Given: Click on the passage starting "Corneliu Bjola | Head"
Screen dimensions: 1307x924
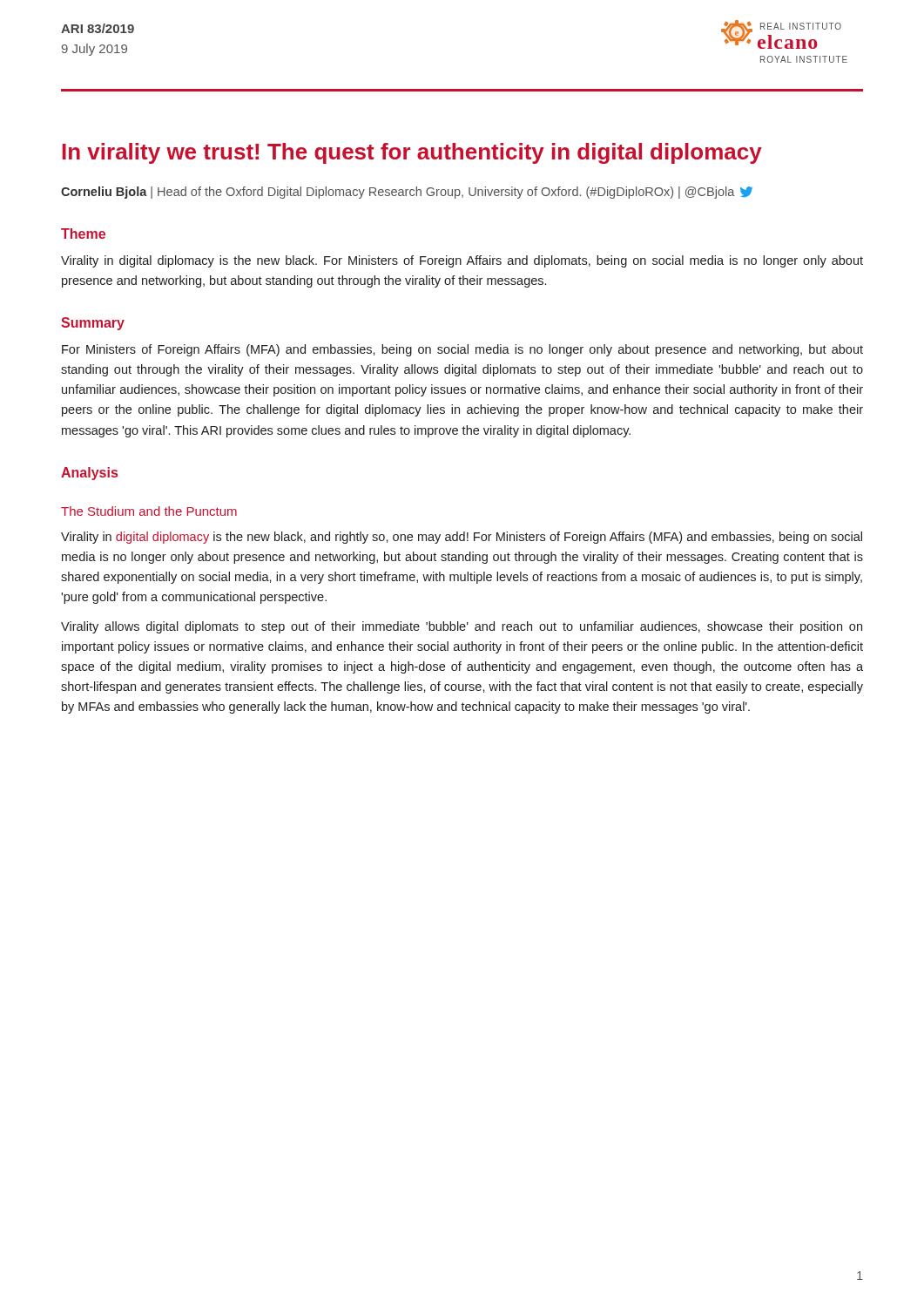Looking at the screenshot, I should tap(407, 192).
